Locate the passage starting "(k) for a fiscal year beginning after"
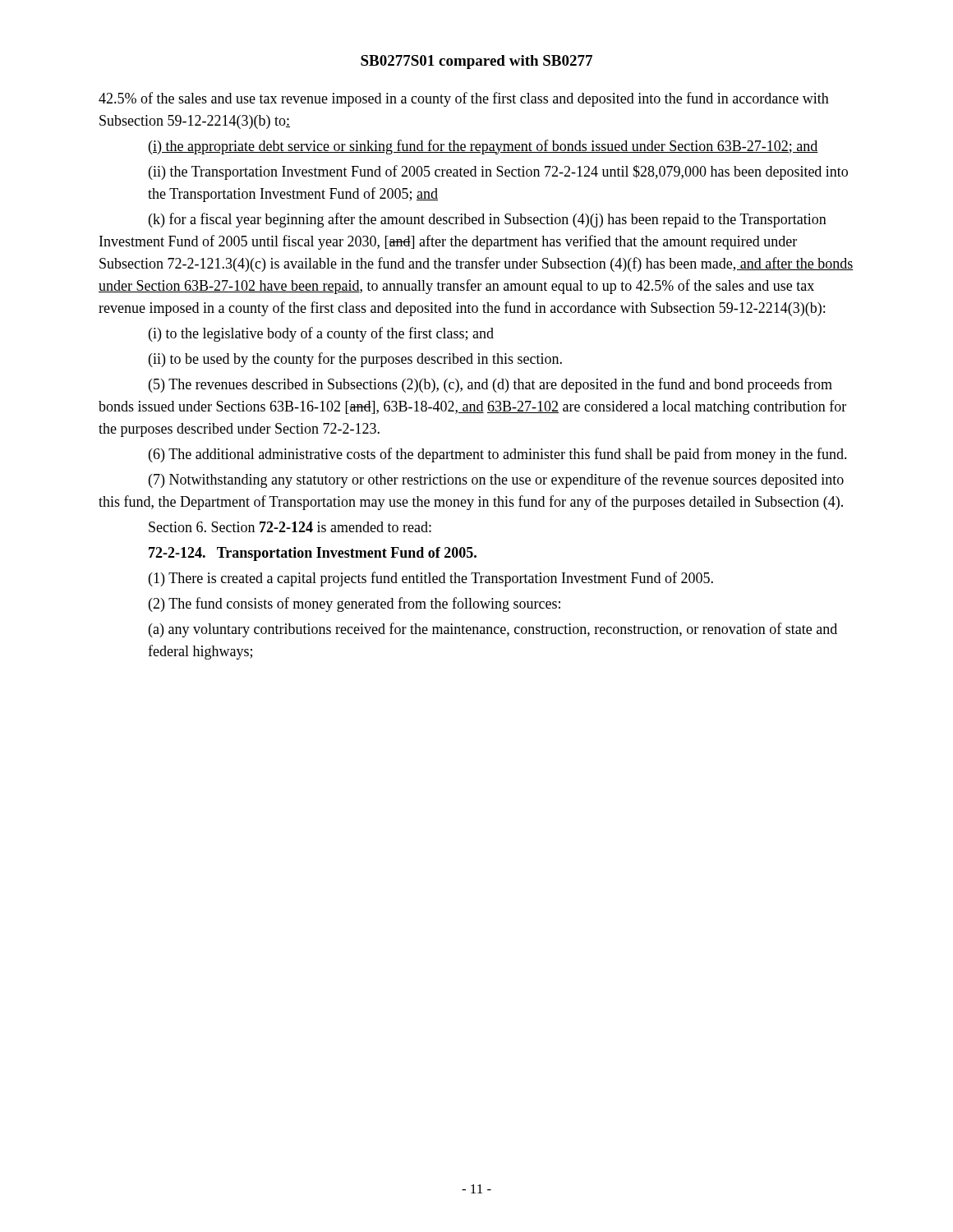The image size is (953, 1232). click(x=476, y=264)
